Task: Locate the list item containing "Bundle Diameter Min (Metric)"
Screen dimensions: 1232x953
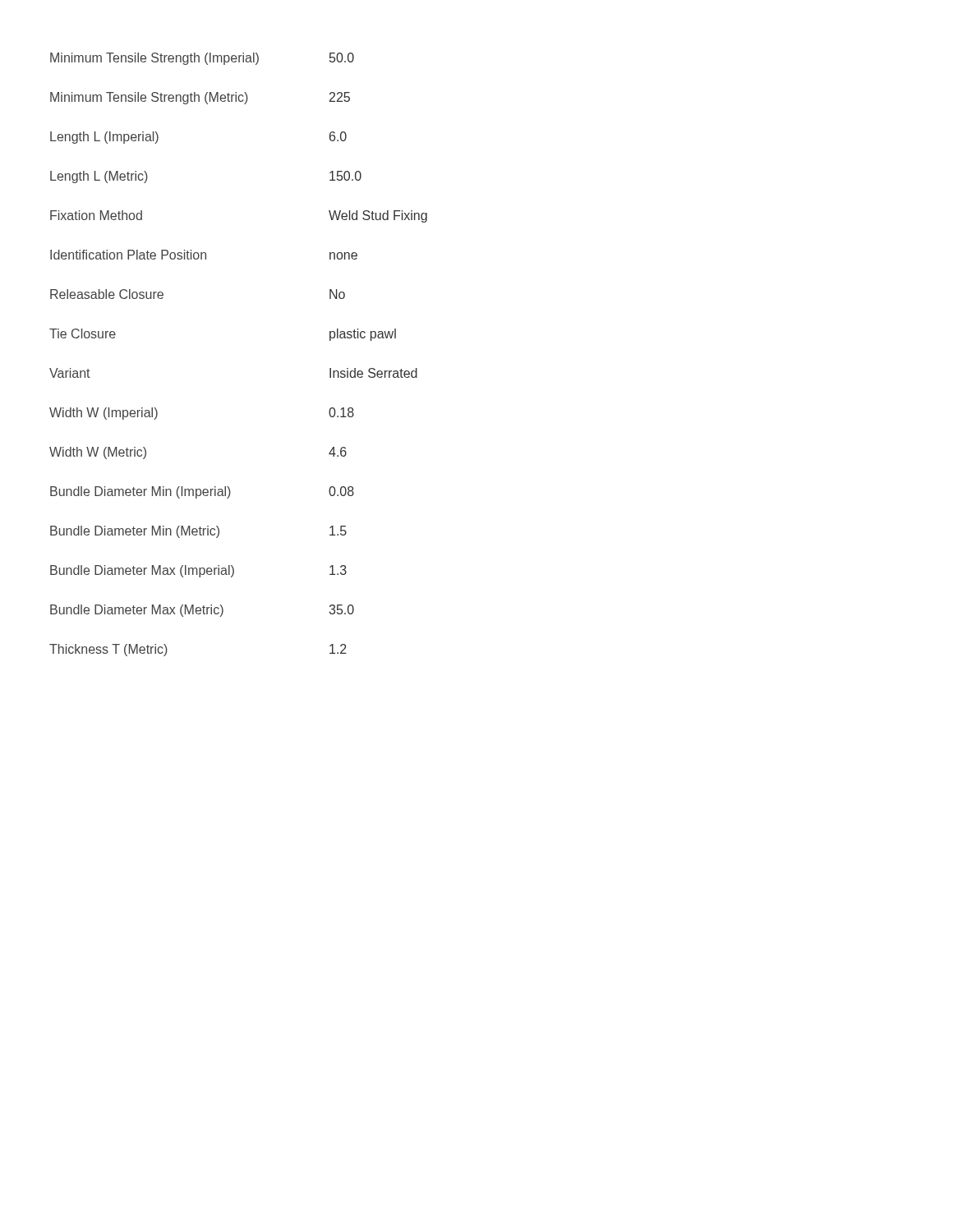Action: [x=198, y=531]
